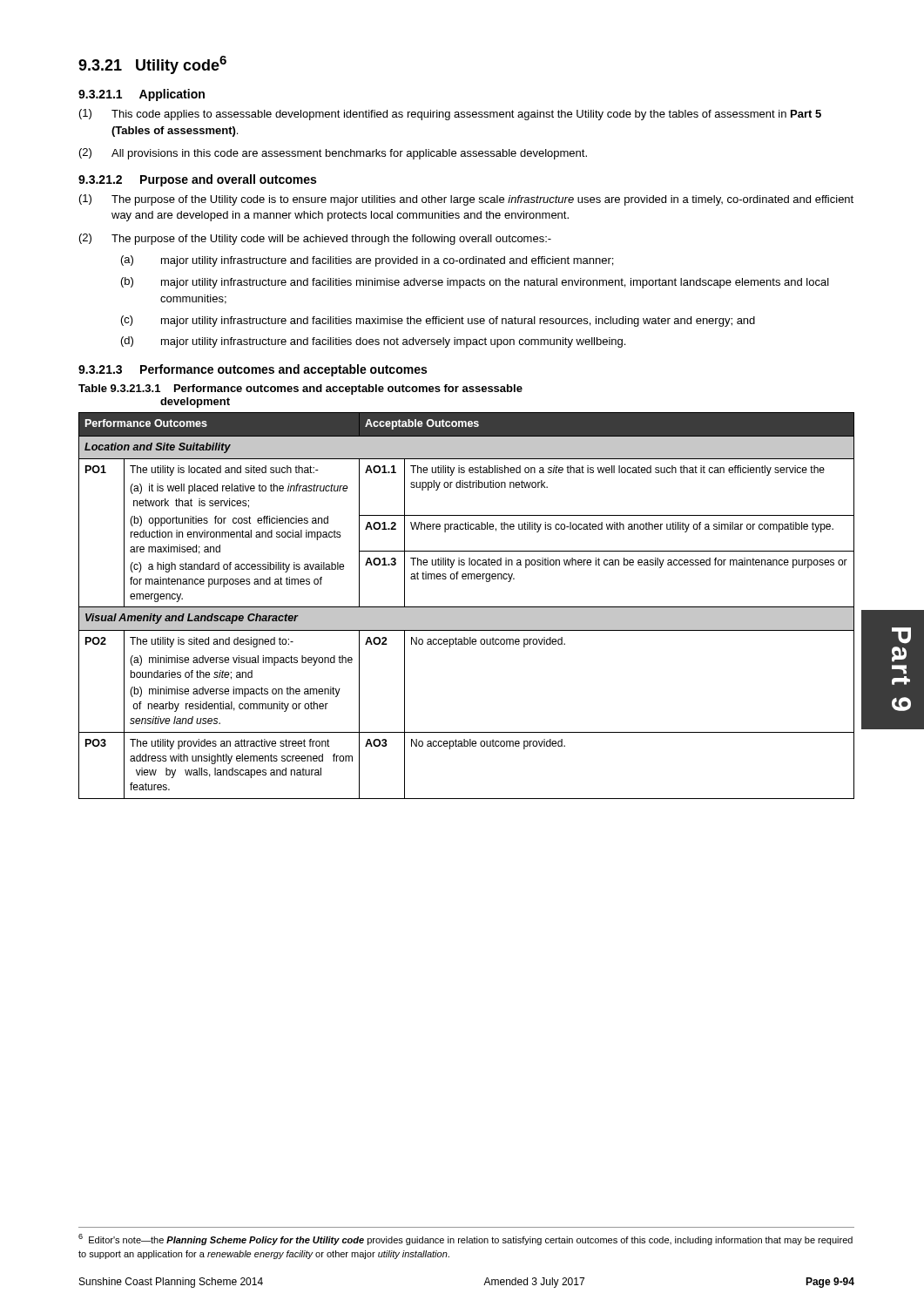Click on the section header that says "9.3.21 Utility code6"
This screenshot has width=924, height=1307.
153,63
